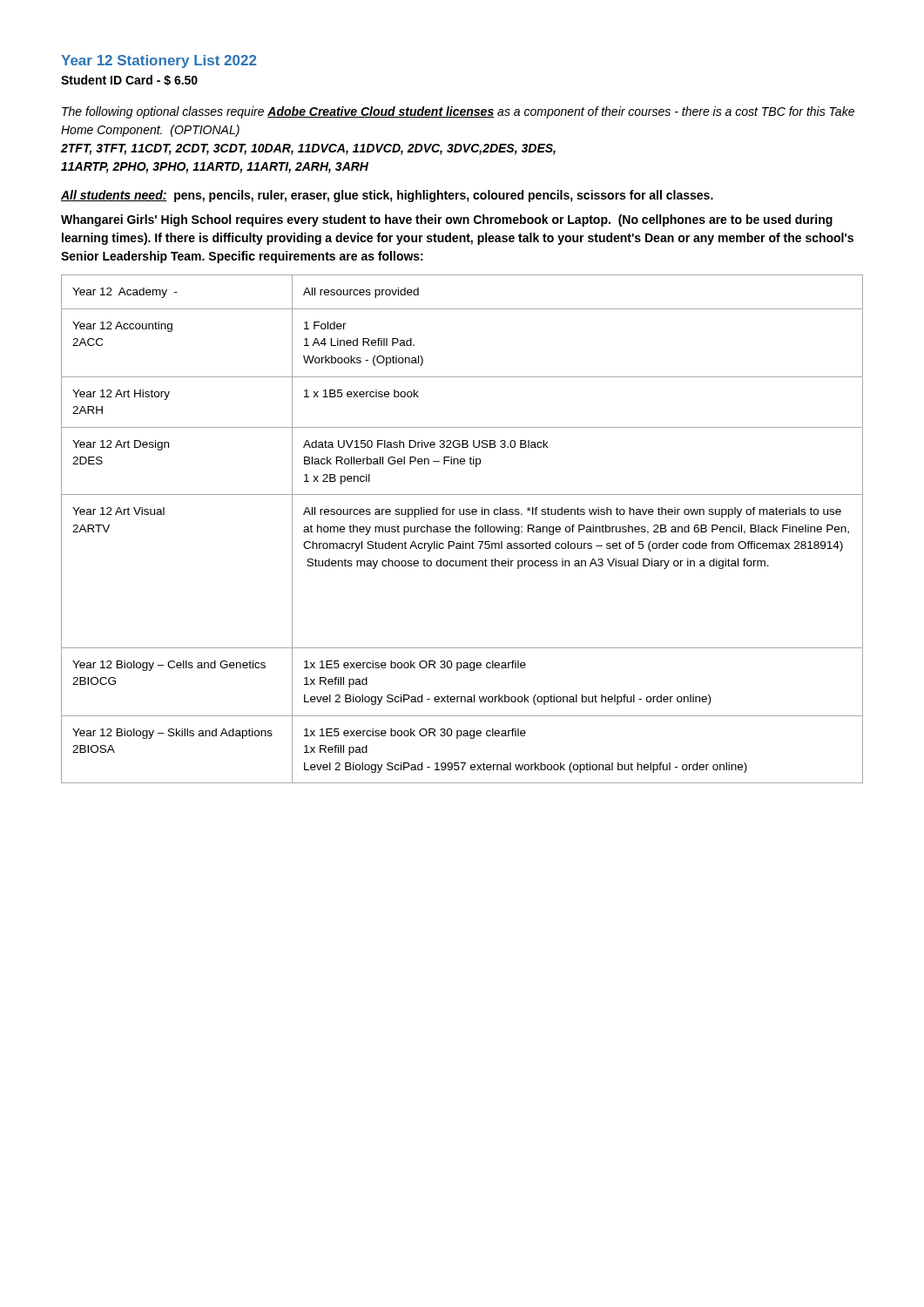Image resolution: width=924 pixels, height=1307 pixels.
Task: Select the table that reads "Year 12 Academy"
Action: tap(462, 529)
